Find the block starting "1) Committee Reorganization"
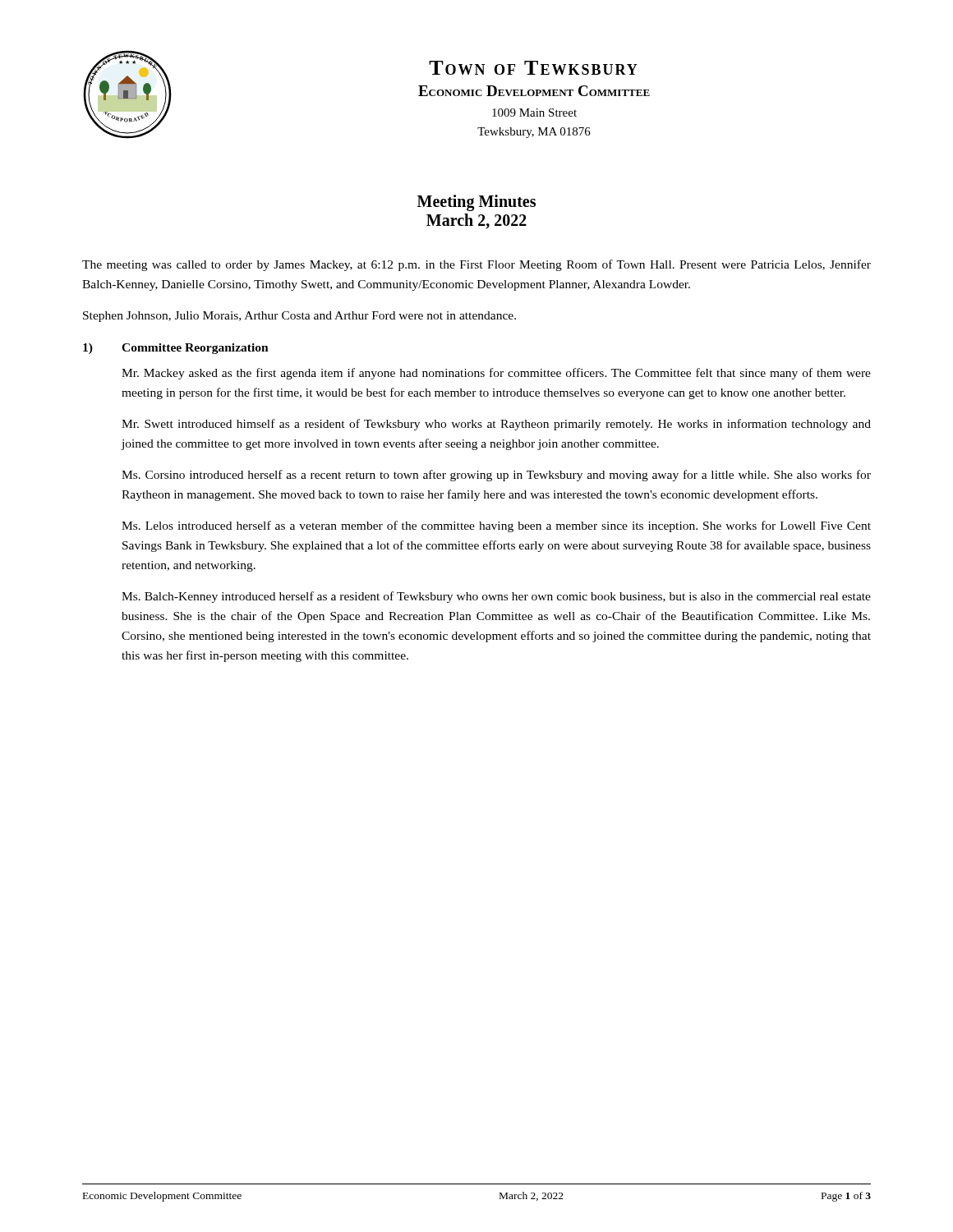Viewport: 953px width, 1232px height. click(175, 347)
